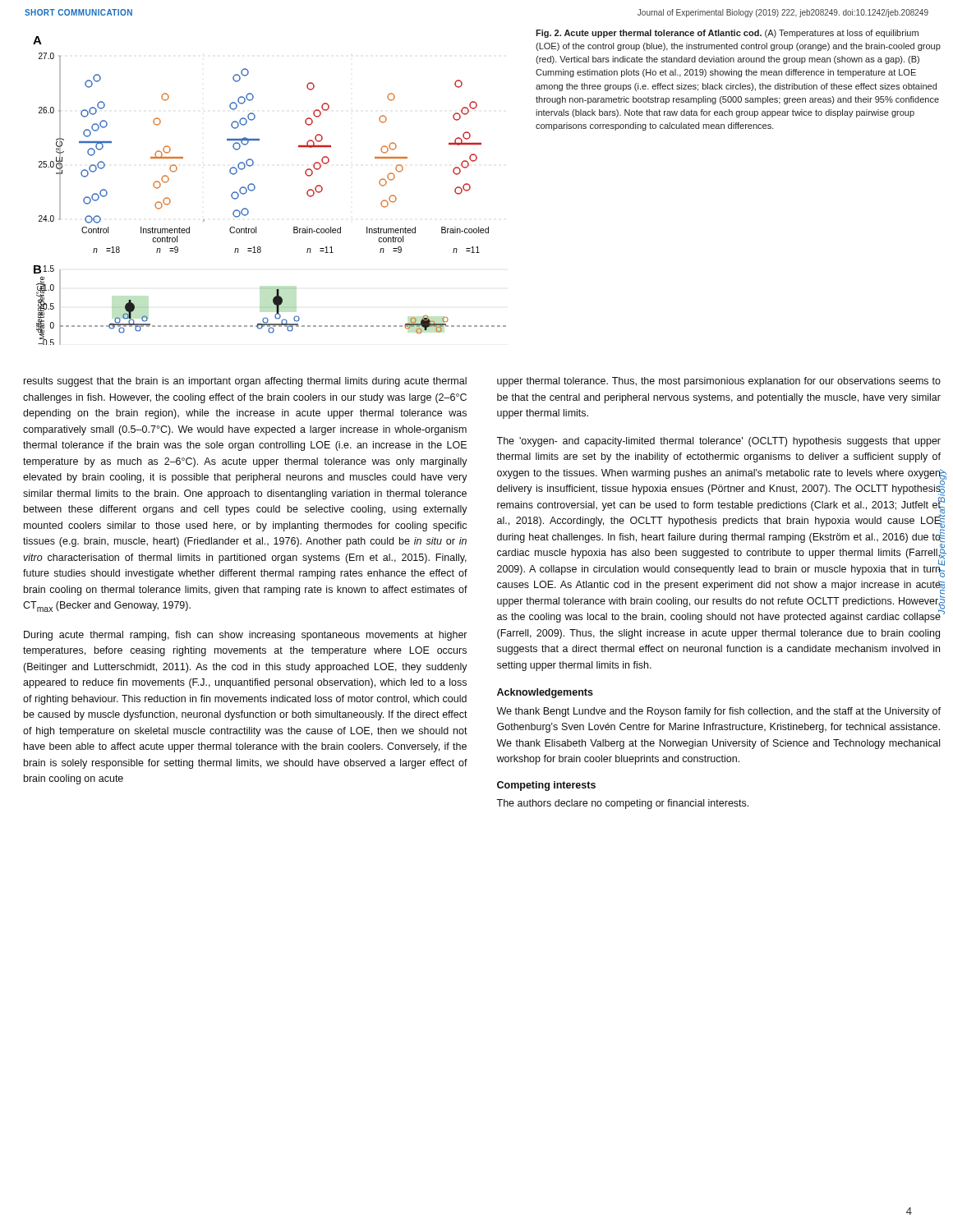Find the block on this page that starts "upper thermal tolerance."
The width and height of the screenshot is (953, 1232).
coord(719,397)
